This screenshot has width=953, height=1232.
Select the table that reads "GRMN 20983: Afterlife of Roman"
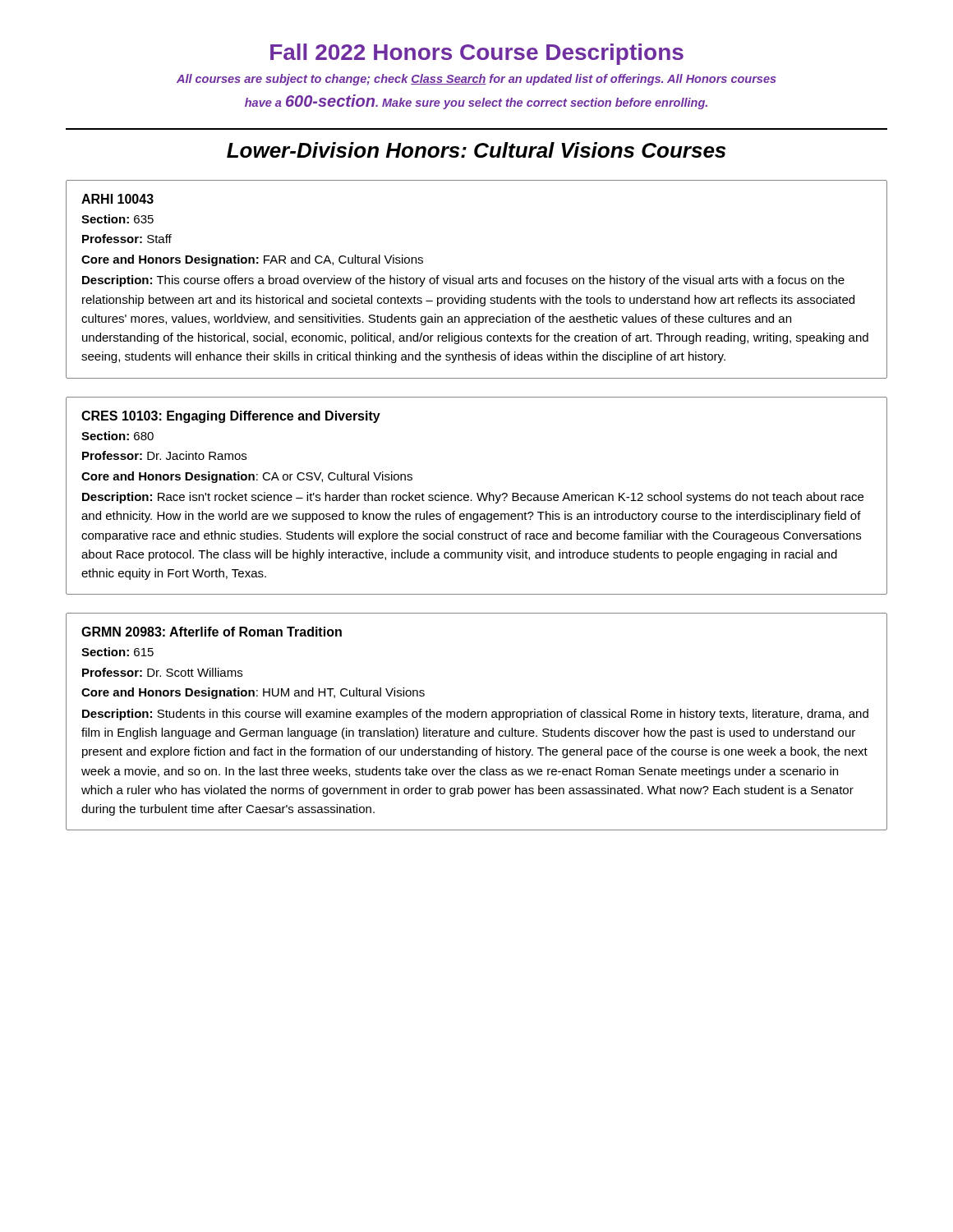pos(476,722)
